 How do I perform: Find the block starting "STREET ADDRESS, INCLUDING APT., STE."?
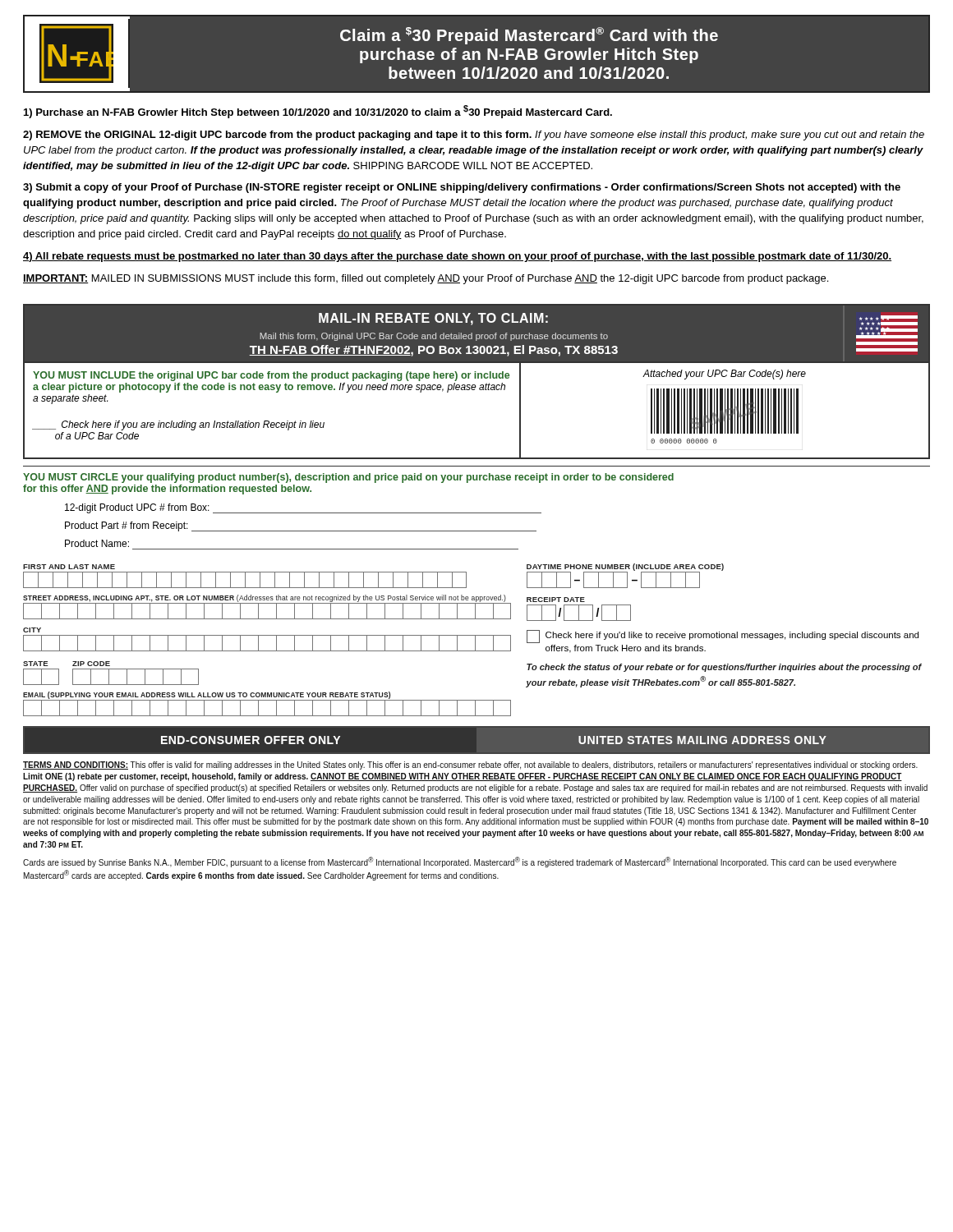coord(270,607)
